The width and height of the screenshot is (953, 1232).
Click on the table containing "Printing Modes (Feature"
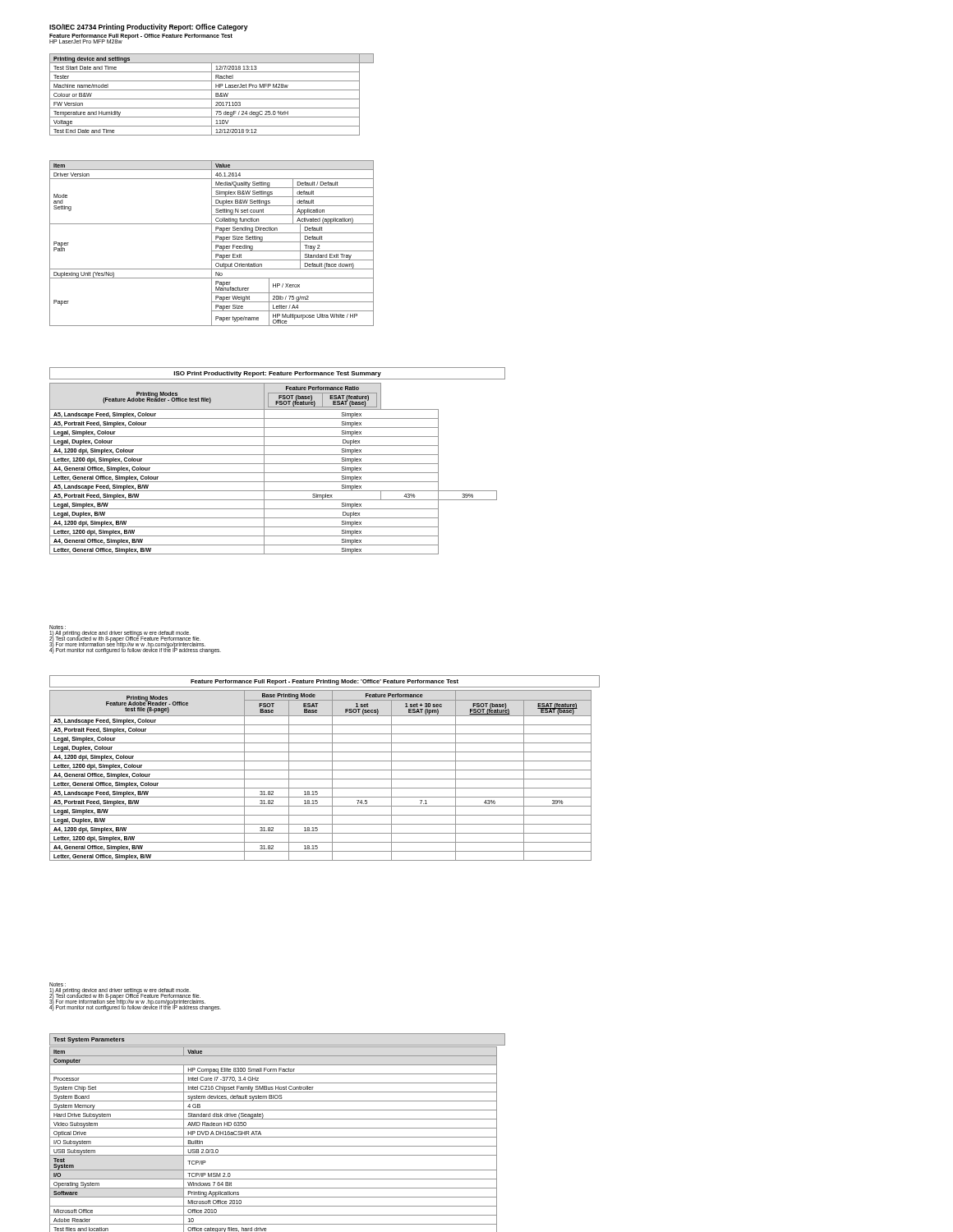[273, 469]
